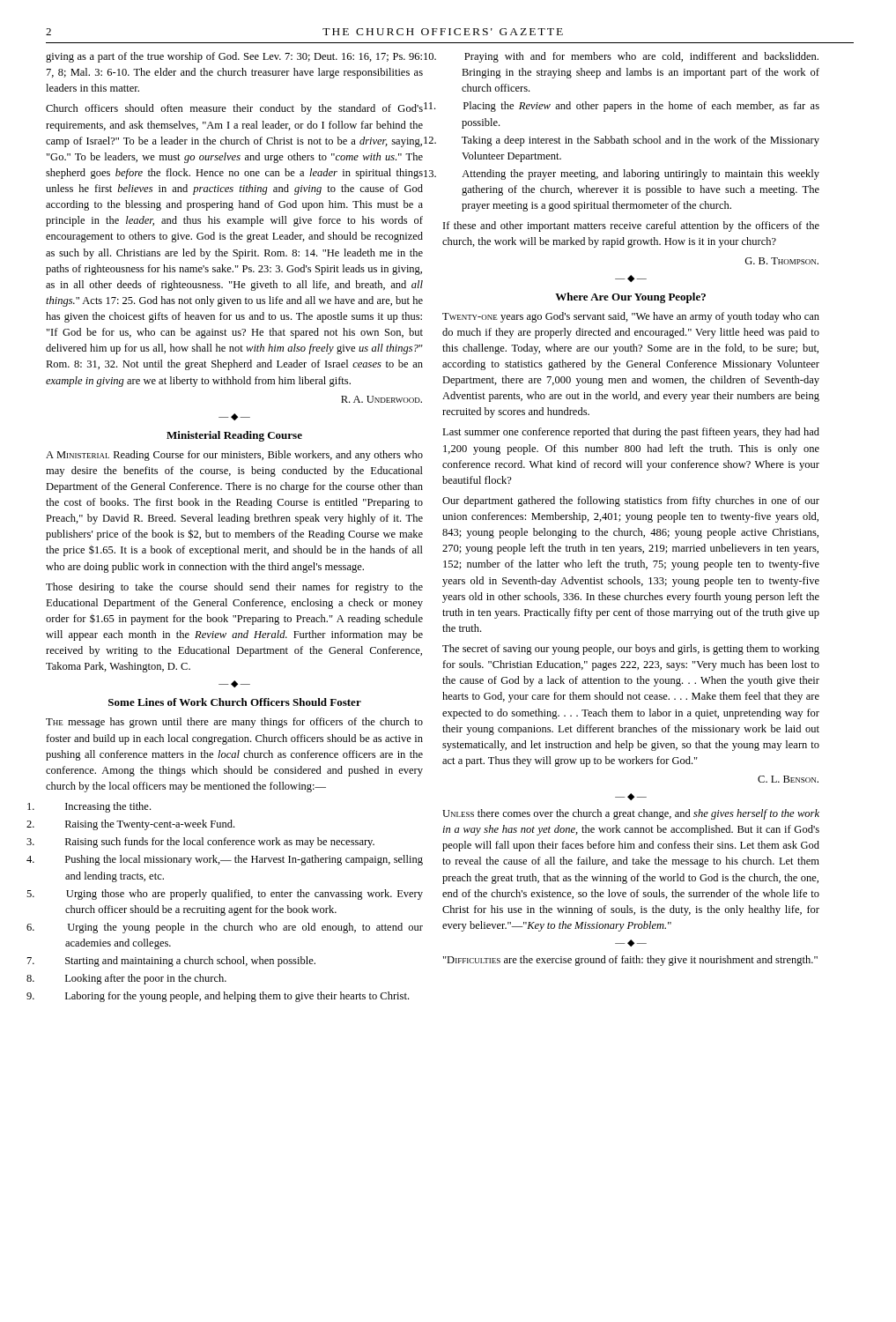Select the text with the text "C. L. Benson."
This screenshot has height=1322, width=896.
click(789, 779)
